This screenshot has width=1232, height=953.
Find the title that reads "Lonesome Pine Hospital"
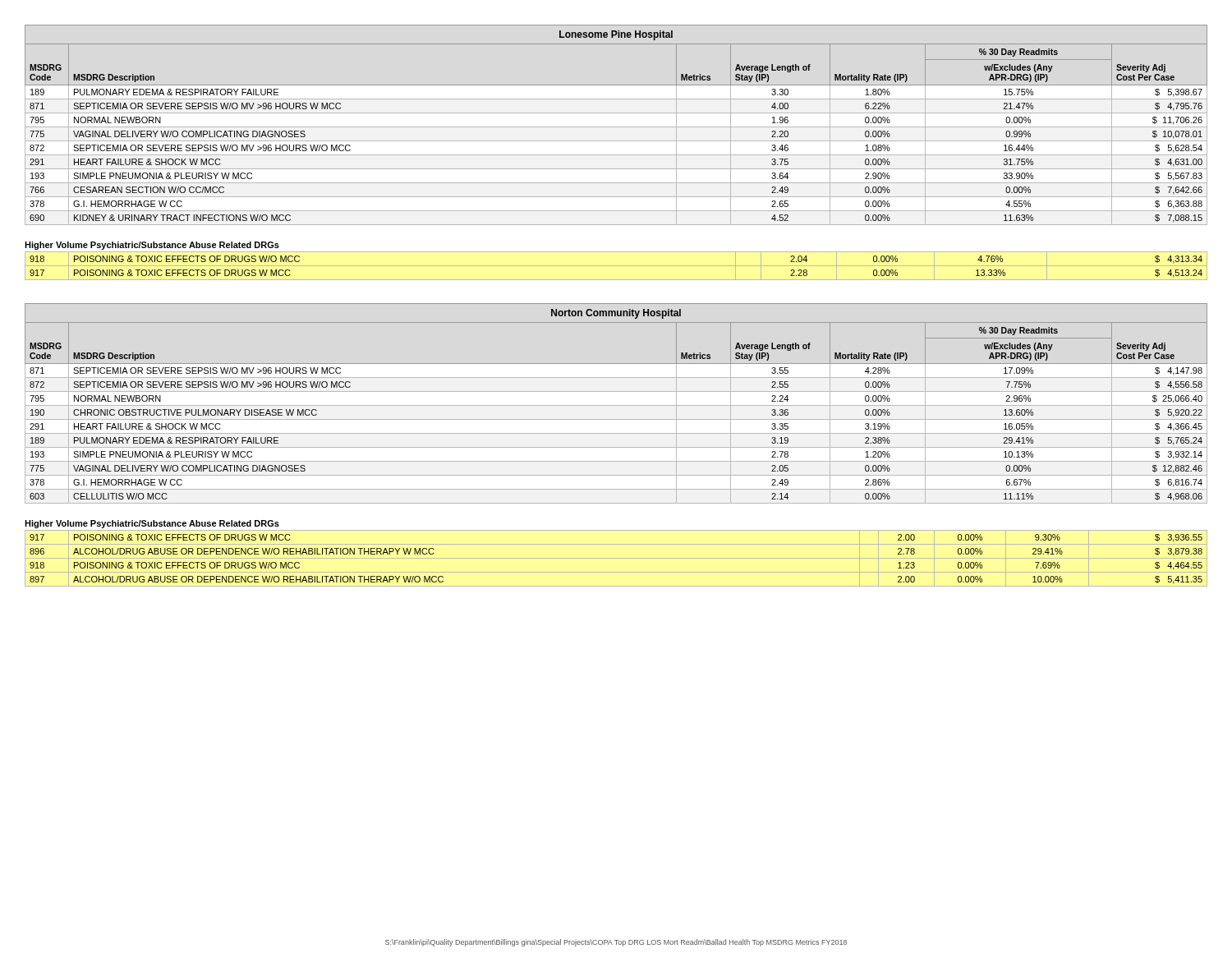pyautogui.click(x=616, y=34)
